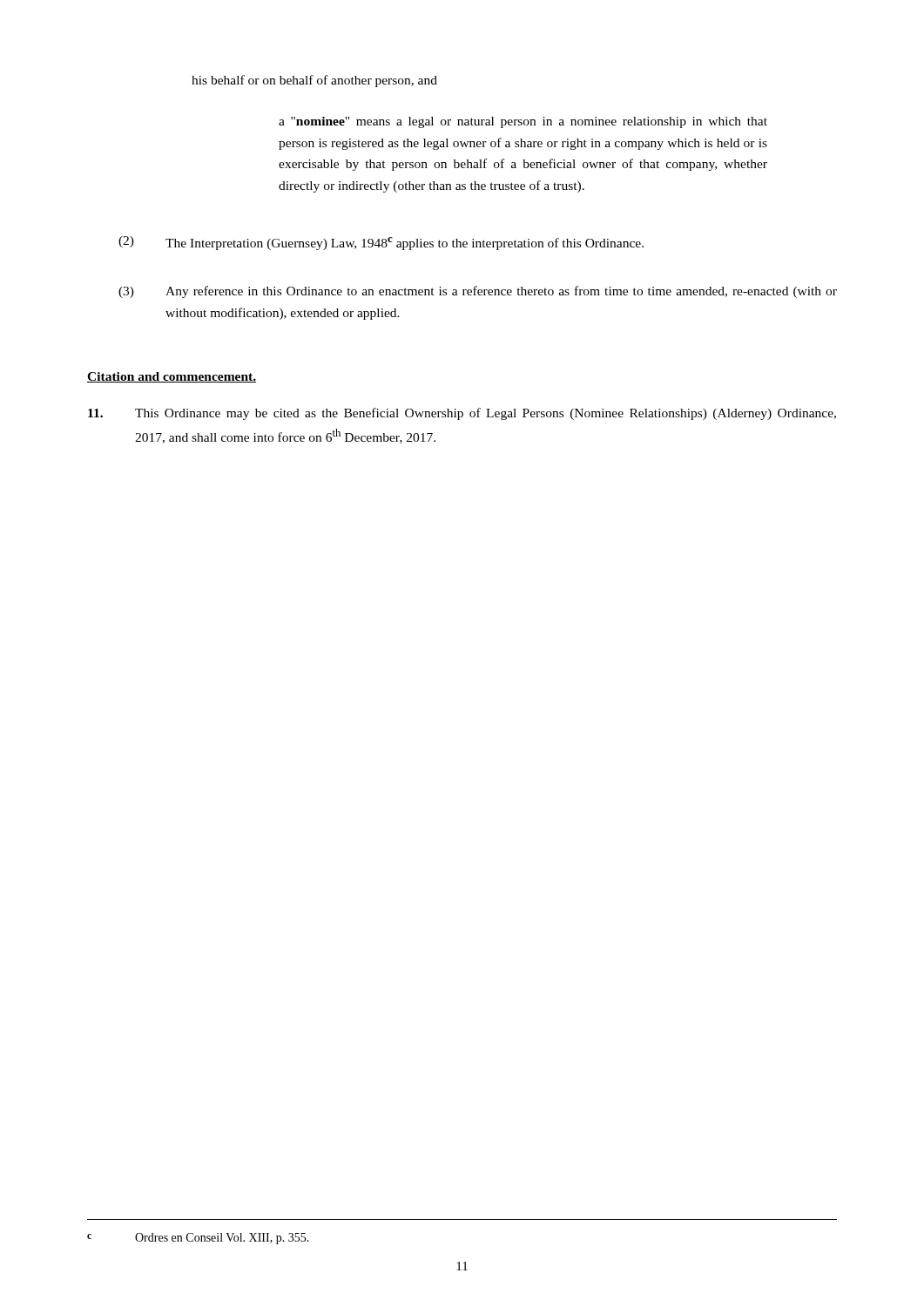Find the footnote that reads "c Ordres en Conseil Vol. XIII, p. 355."
924x1307 pixels.
coord(198,1239)
